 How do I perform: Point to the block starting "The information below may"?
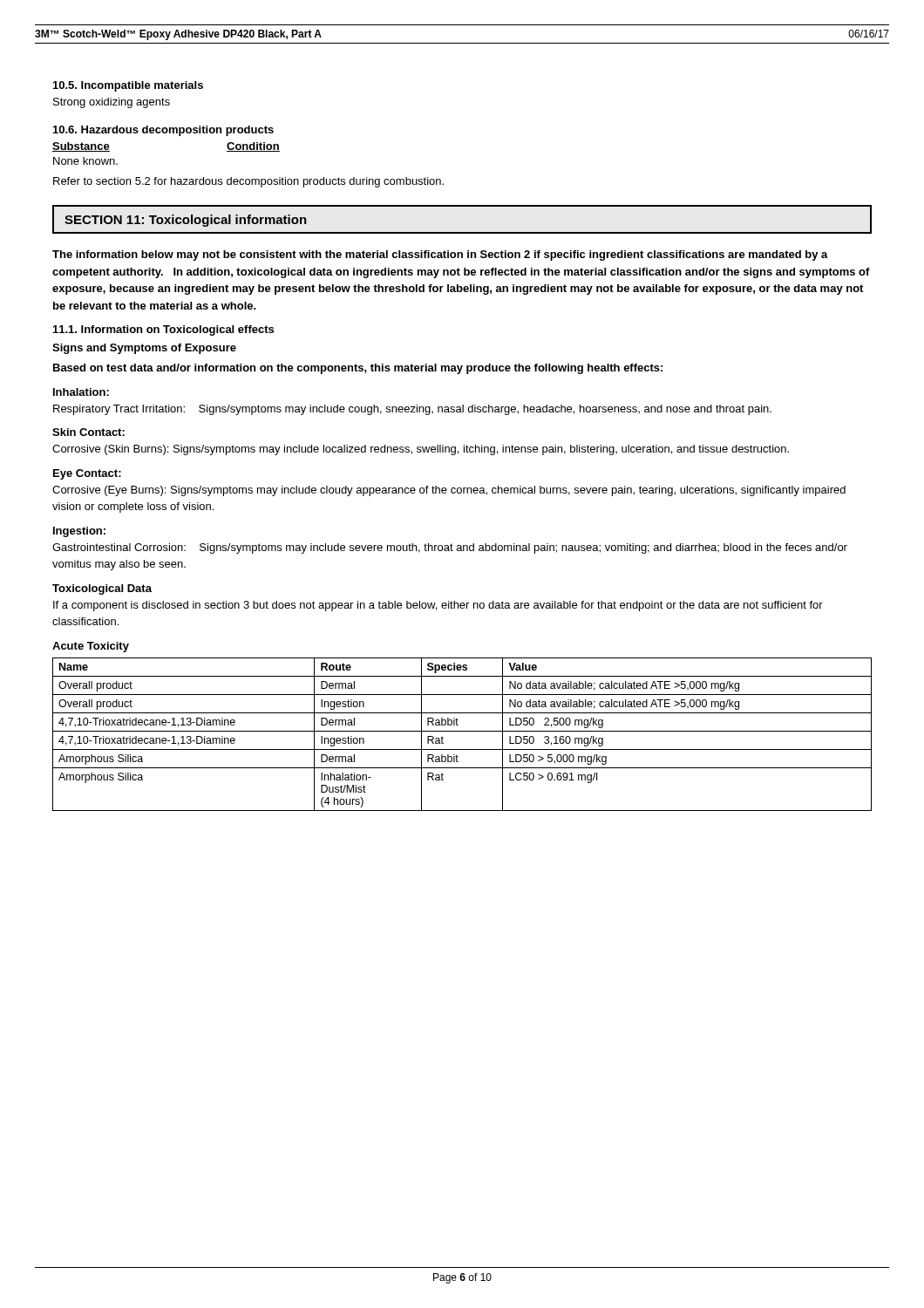point(461,280)
